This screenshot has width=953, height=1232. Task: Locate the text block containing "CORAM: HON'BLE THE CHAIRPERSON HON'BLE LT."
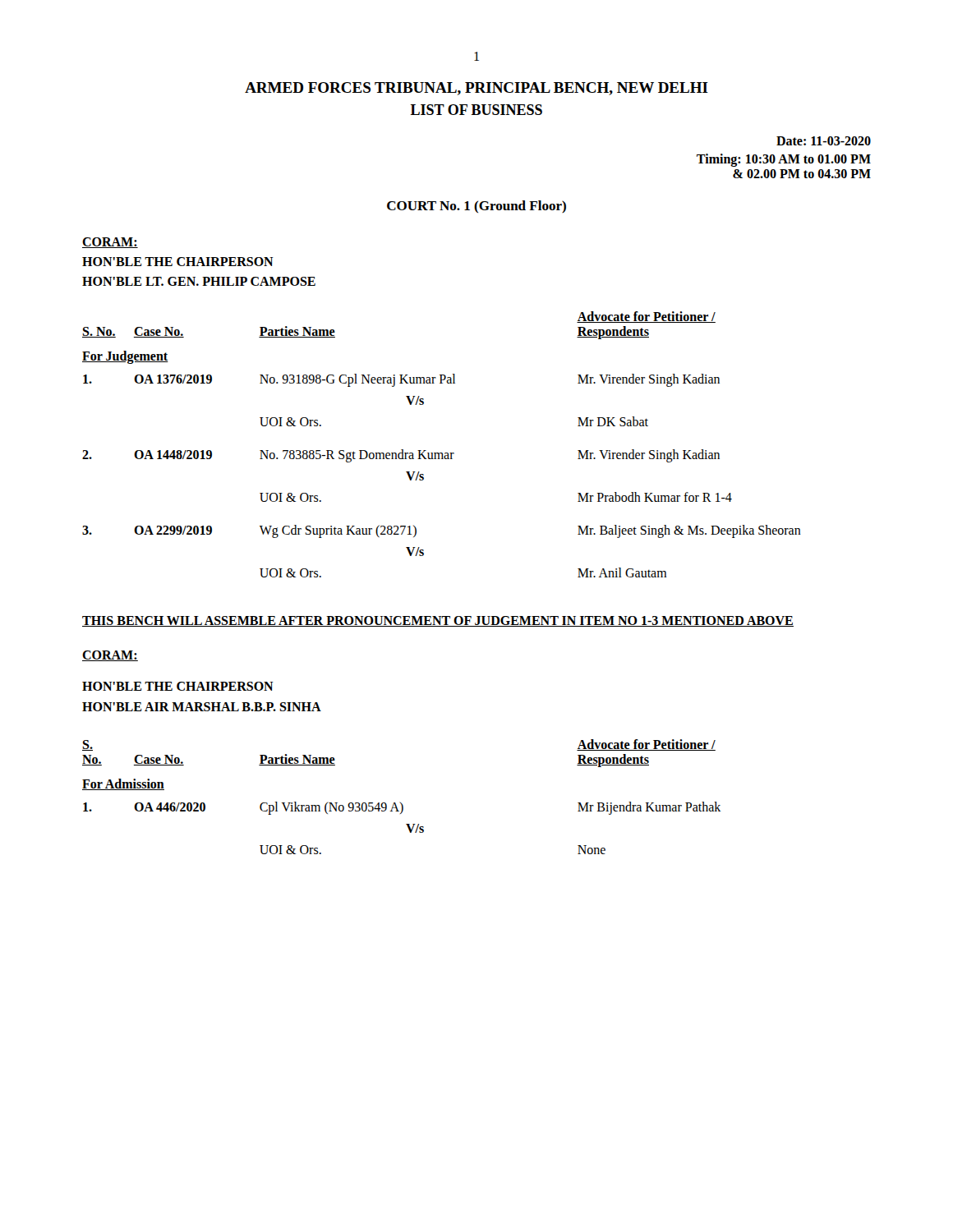pyautogui.click(x=199, y=262)
